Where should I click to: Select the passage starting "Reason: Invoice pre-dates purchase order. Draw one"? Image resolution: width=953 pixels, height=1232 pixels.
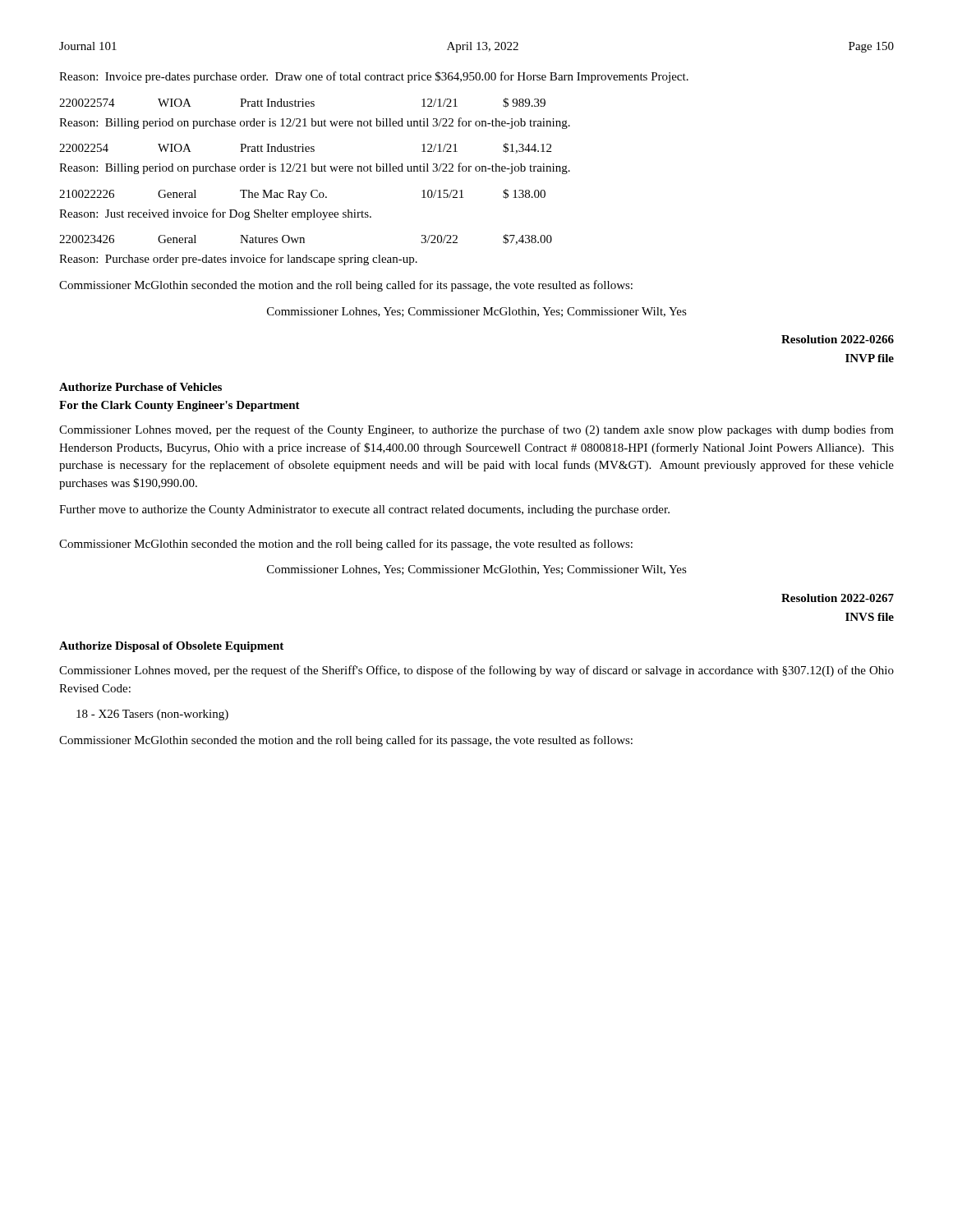pos(374,76)
